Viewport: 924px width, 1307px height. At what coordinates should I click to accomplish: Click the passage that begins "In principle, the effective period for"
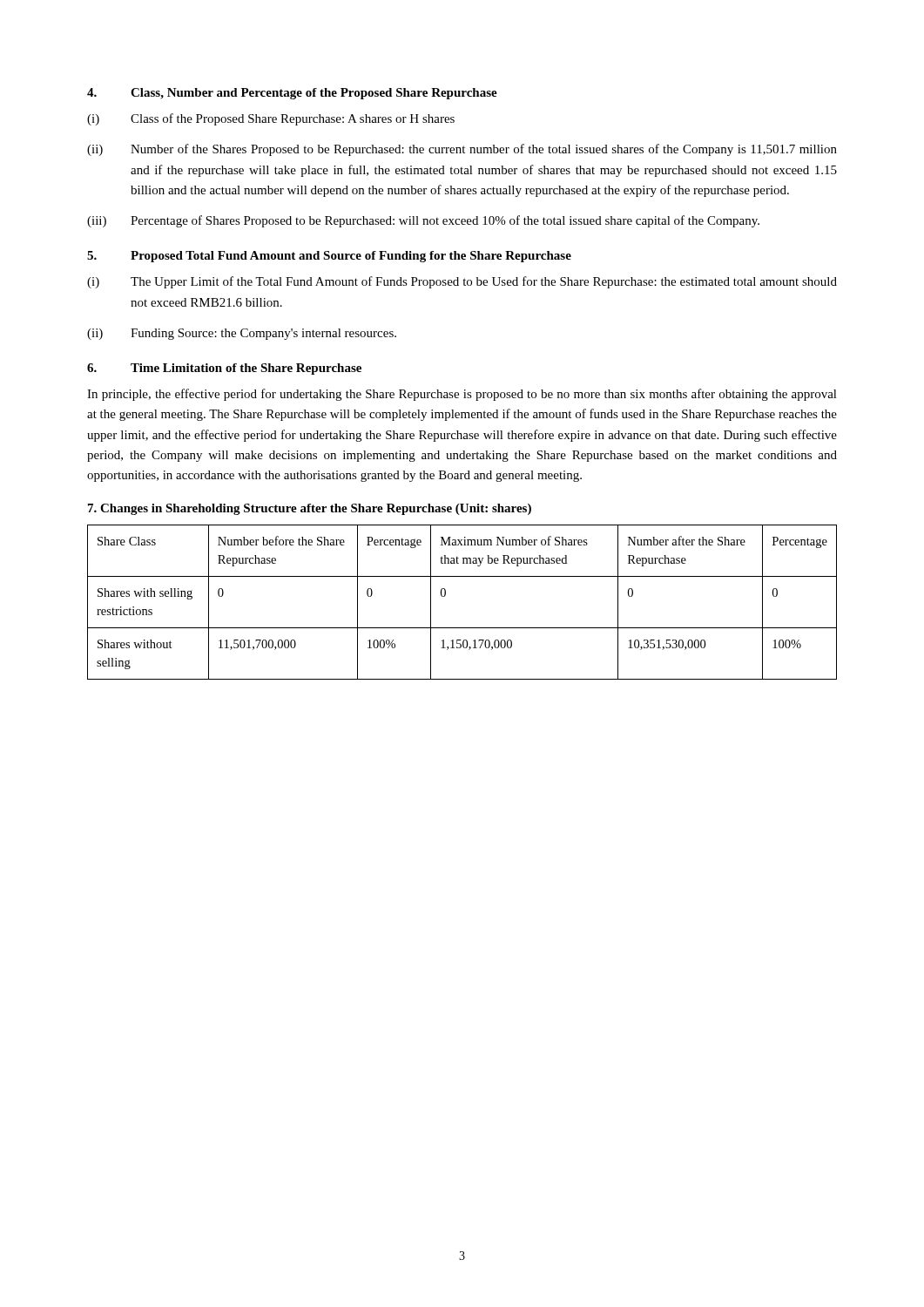pos(462,434)
